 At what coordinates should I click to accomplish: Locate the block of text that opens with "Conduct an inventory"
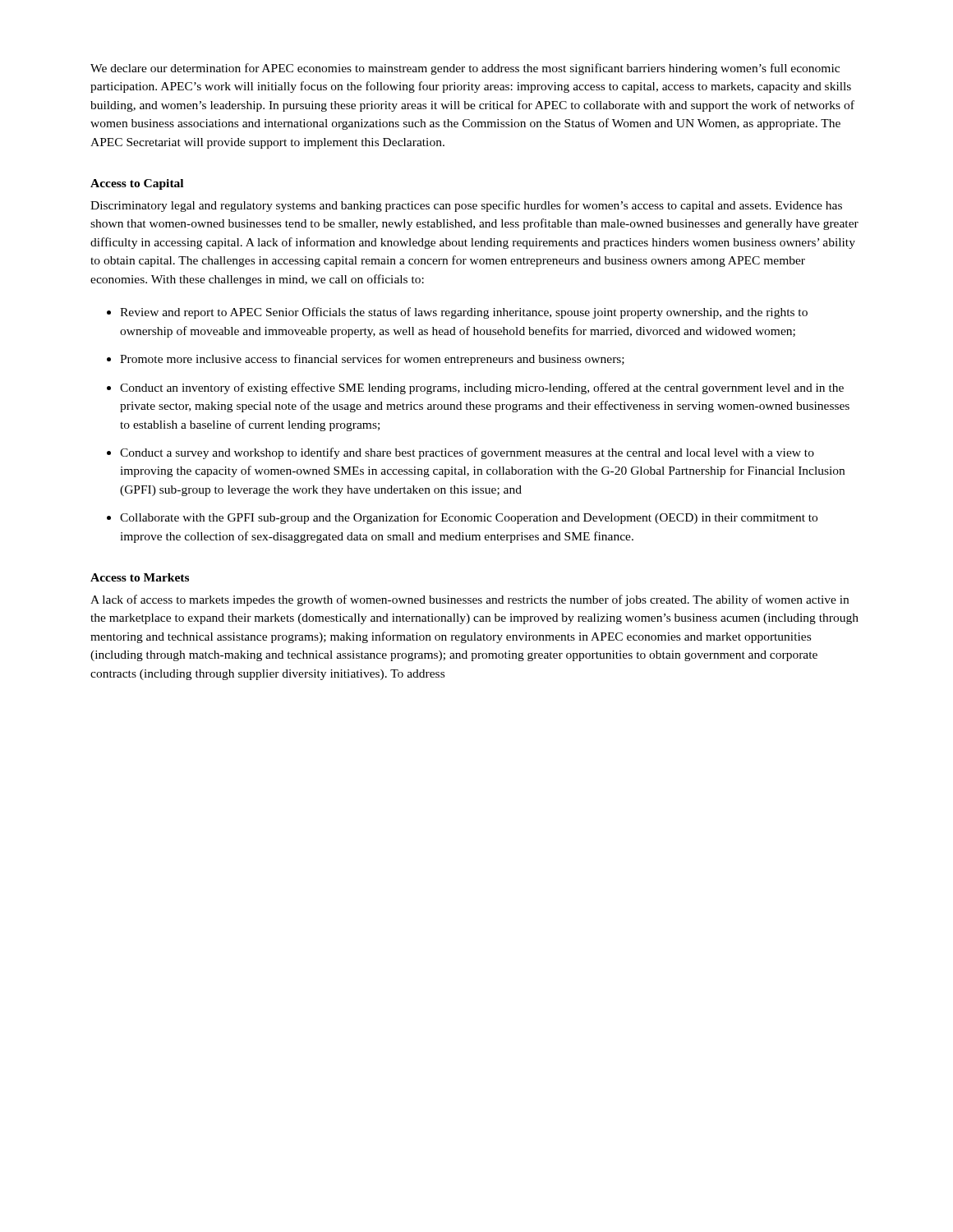tap(485, 405)
